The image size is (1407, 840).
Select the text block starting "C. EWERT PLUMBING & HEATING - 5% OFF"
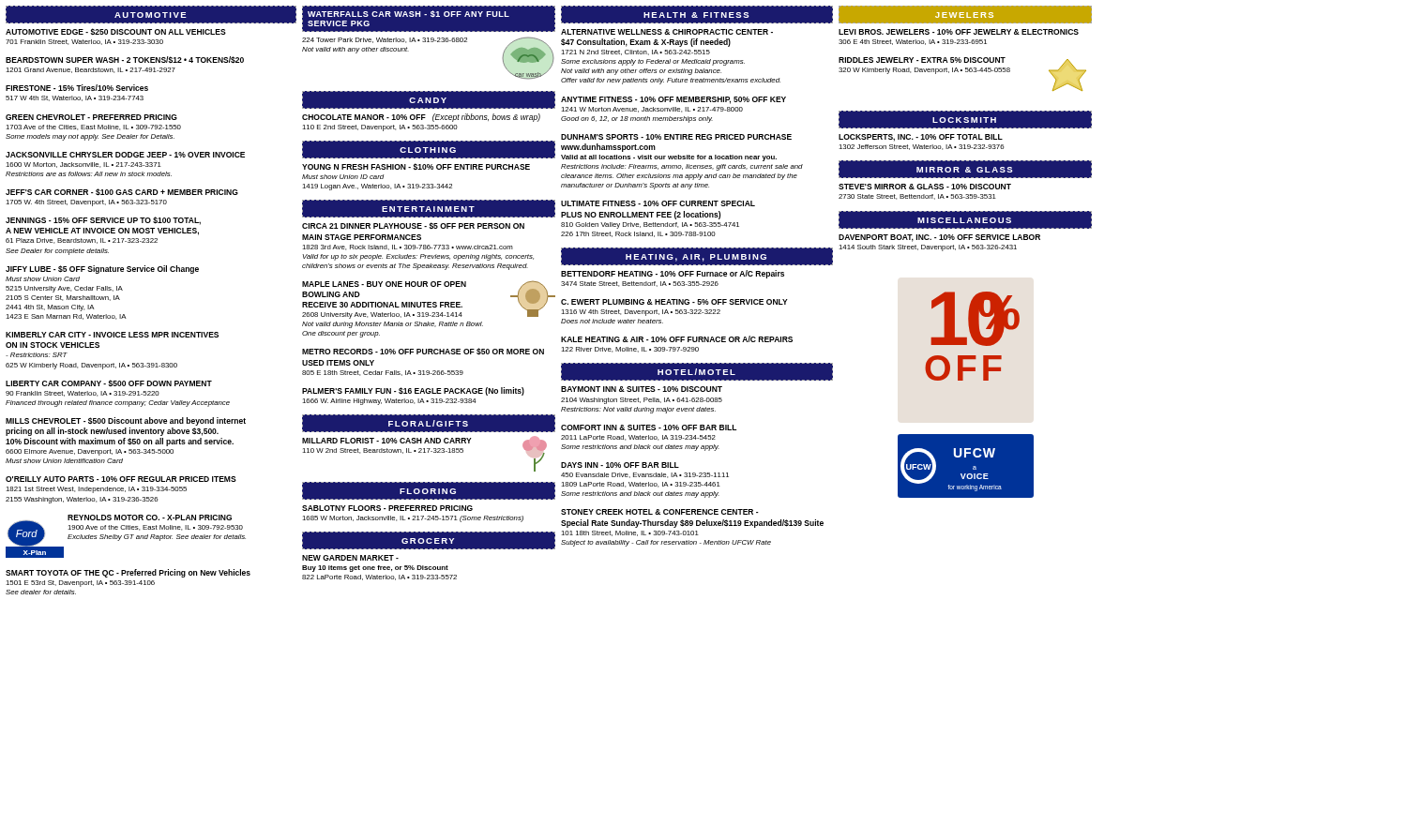pos(697,312)
